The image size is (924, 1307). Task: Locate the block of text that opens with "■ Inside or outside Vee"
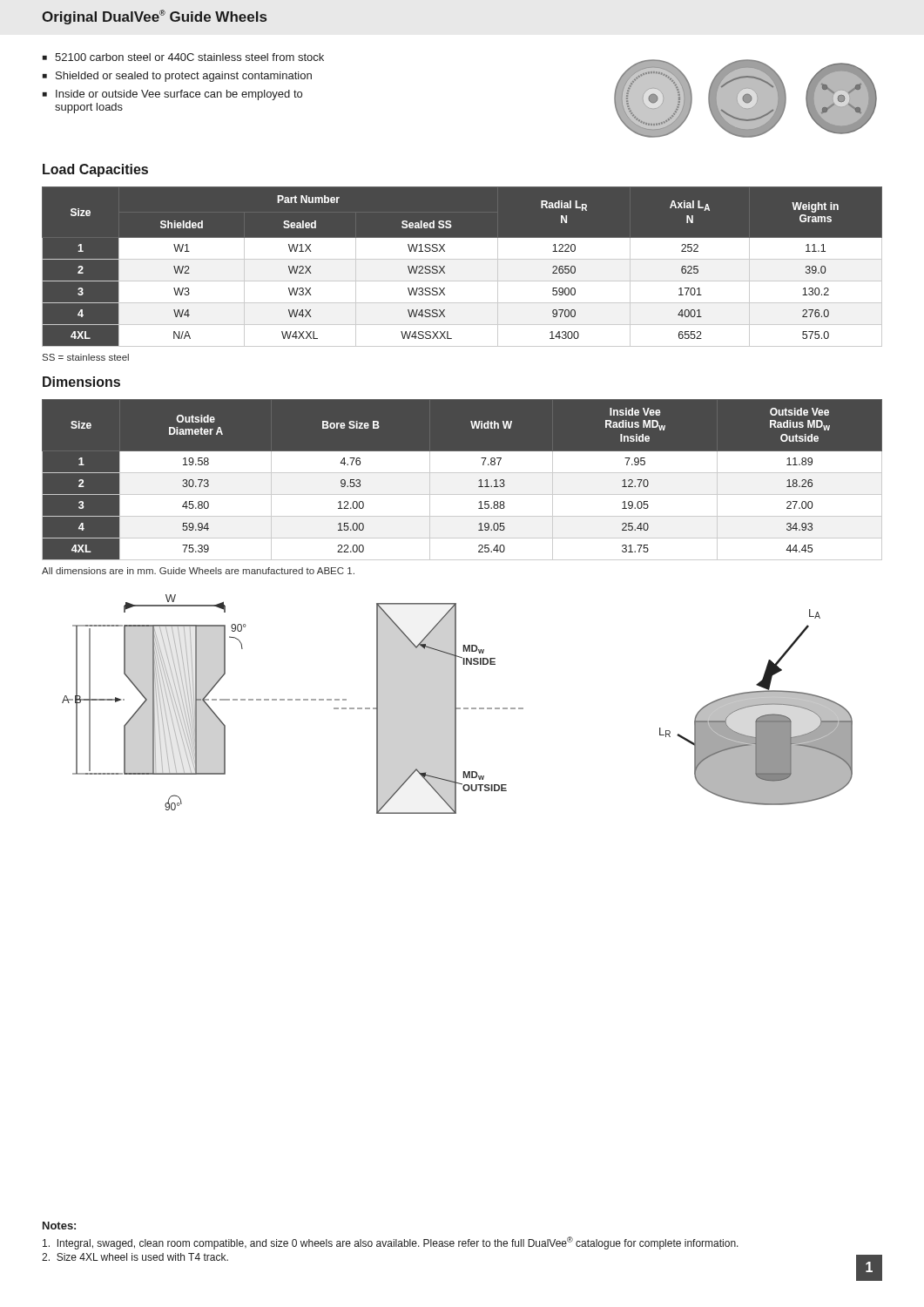pyautogui.click(x=172, y=100)
